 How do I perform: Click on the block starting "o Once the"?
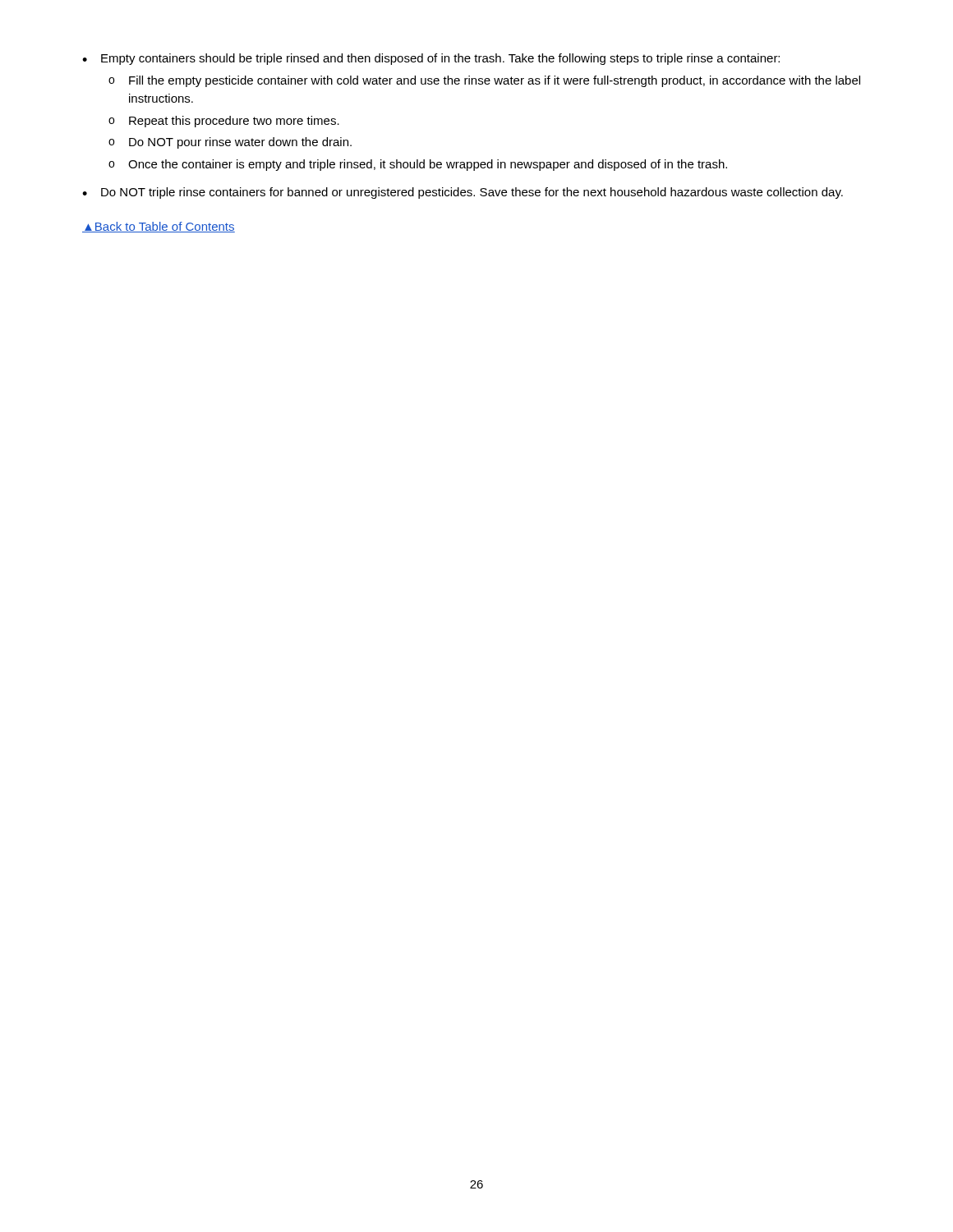(490, 164)
